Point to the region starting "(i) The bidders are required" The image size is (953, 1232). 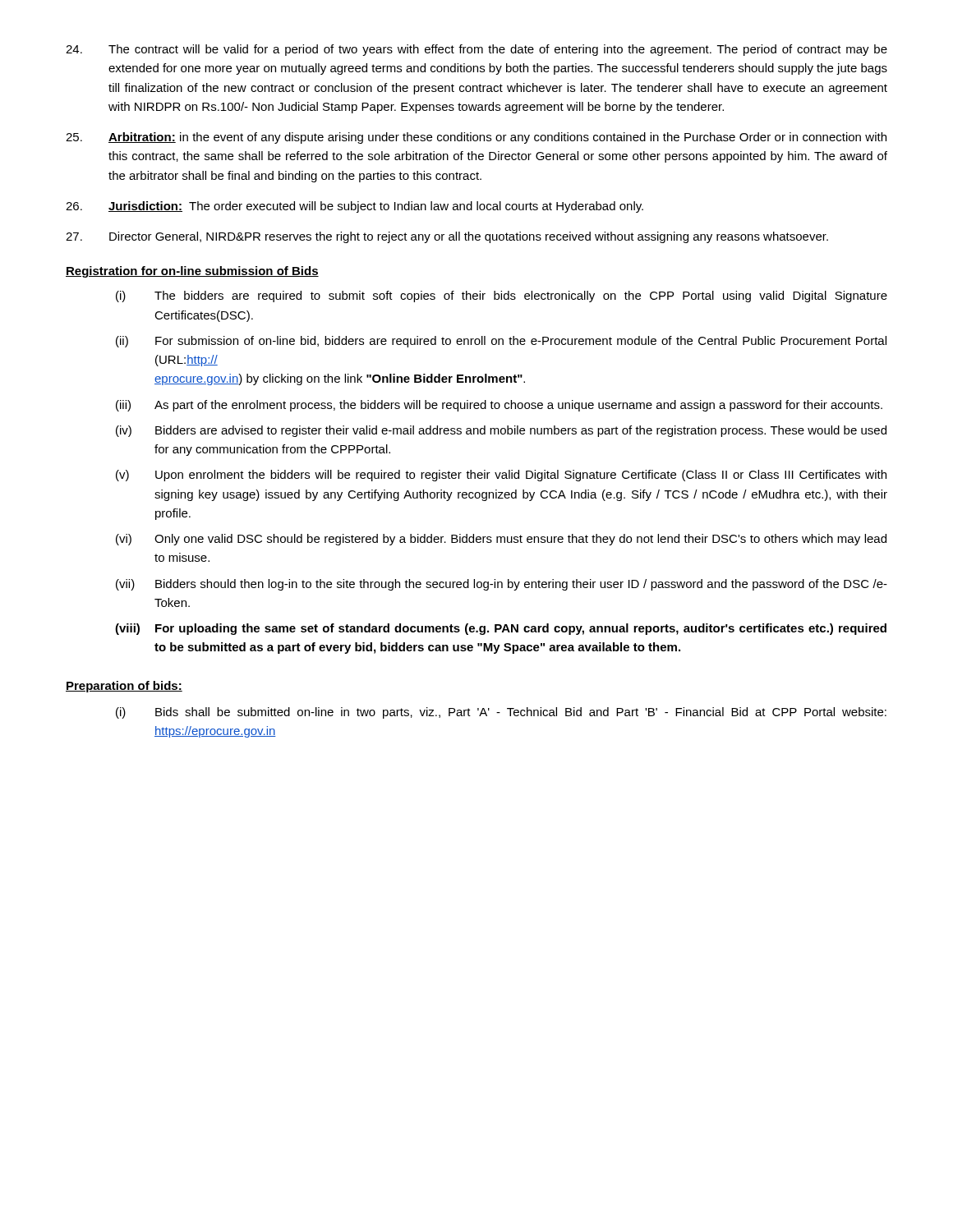point(498,305)
